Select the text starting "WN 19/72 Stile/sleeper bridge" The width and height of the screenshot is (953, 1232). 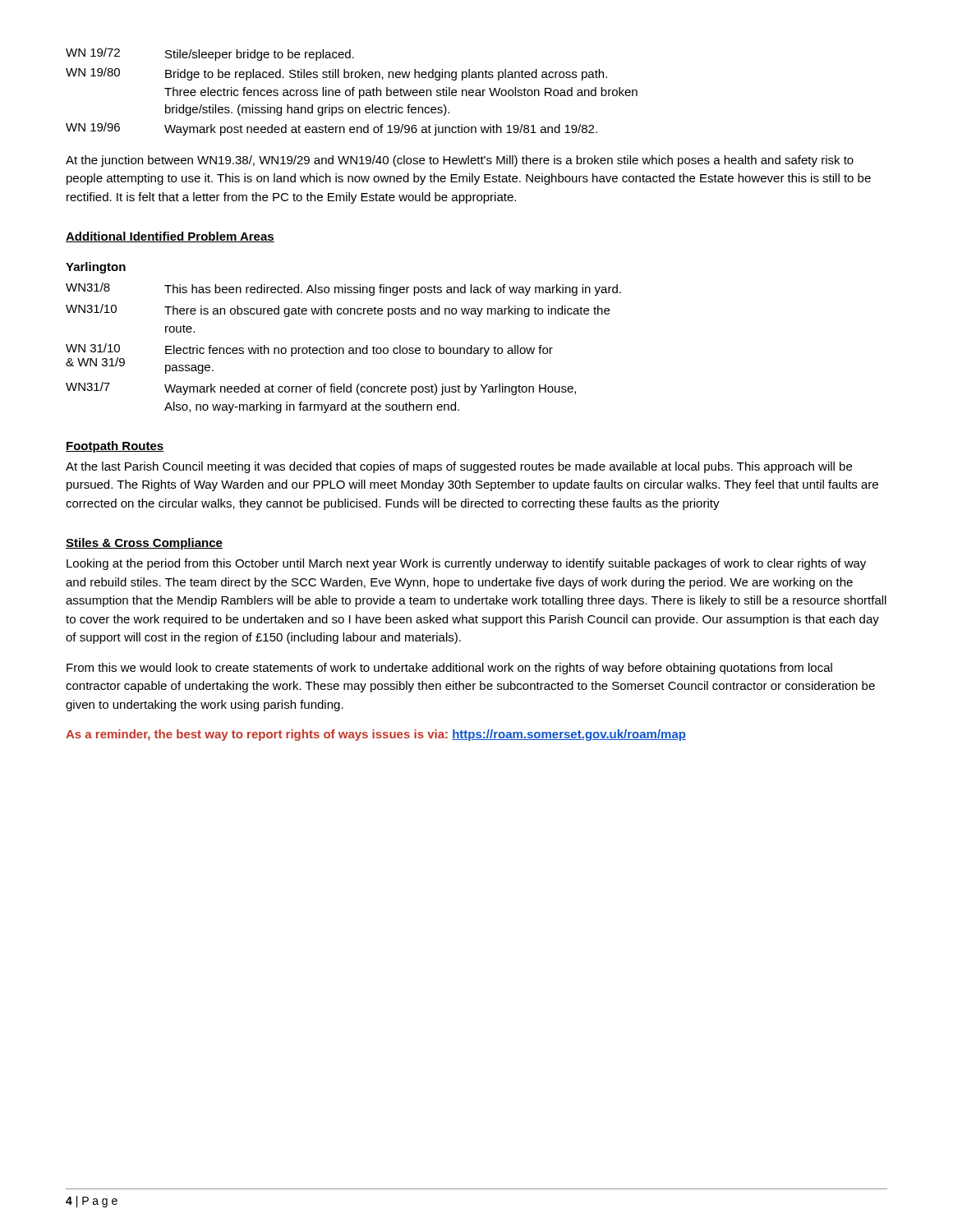click(x=210, y=54)
